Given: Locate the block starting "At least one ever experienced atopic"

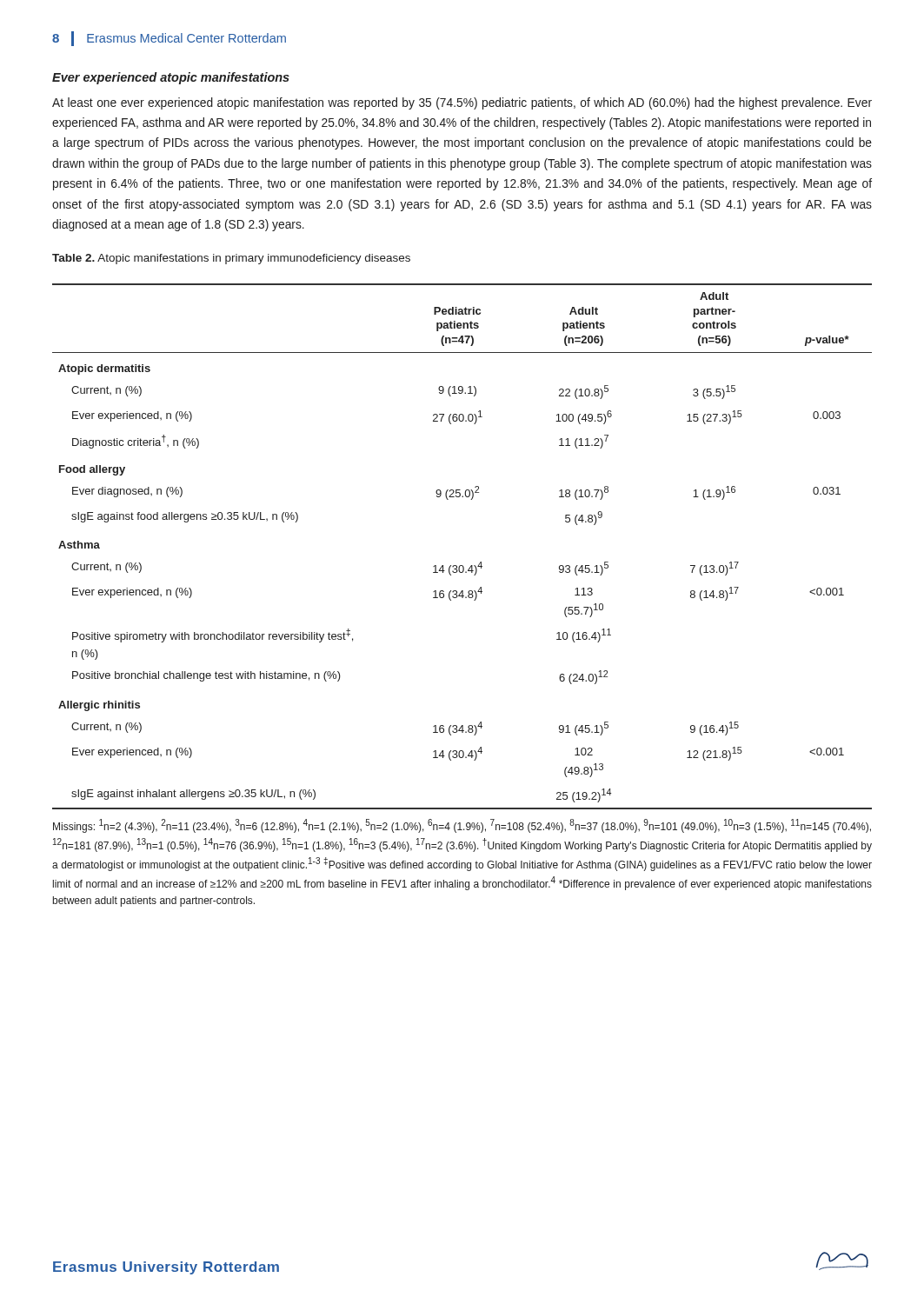Looking at the screenshot, I should pyautogui.click(x=462, y=164).
